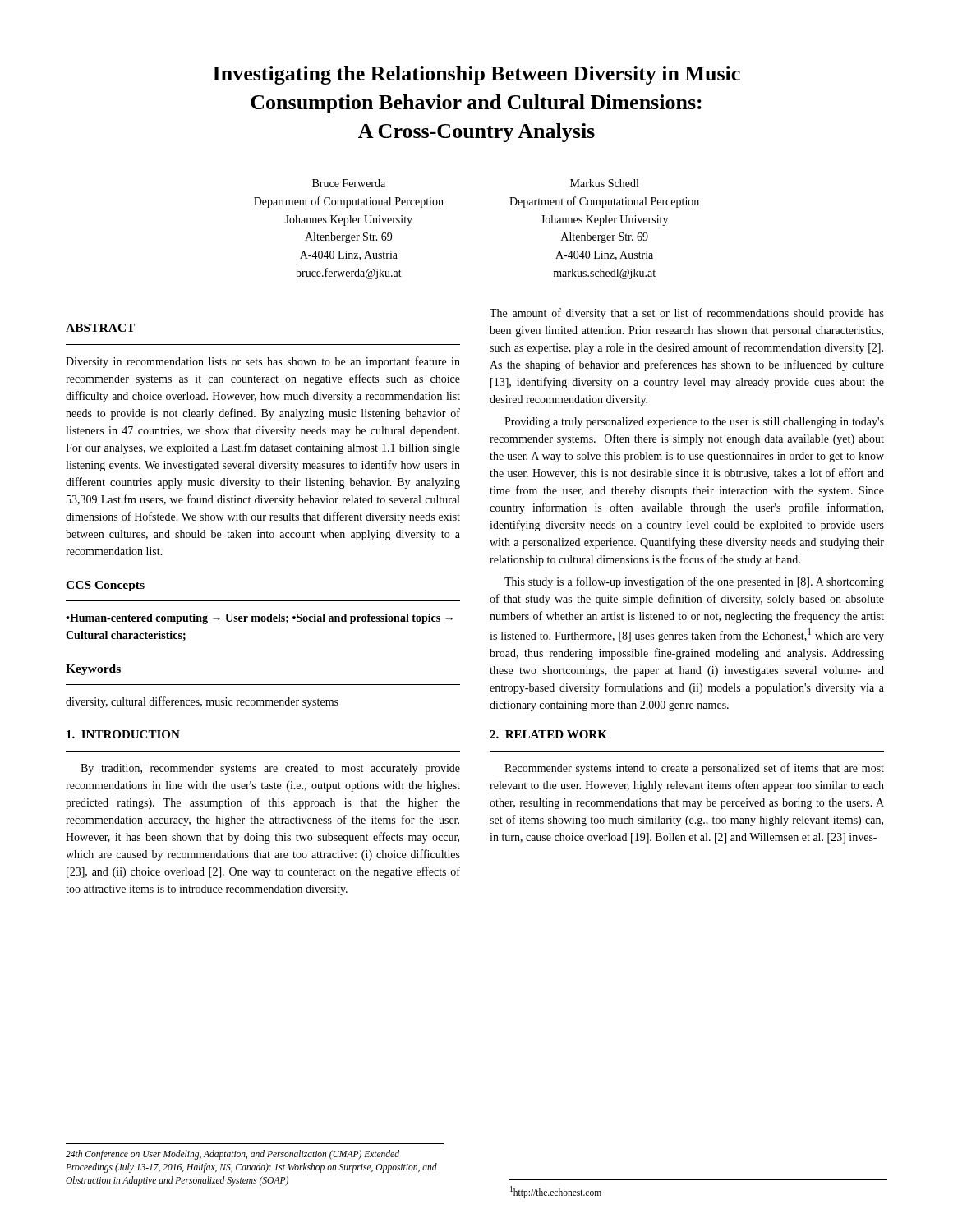
Task: Navigate to the text block starting "CCS Concepts"
Action: pyautogui.click(x=105, y=584)
